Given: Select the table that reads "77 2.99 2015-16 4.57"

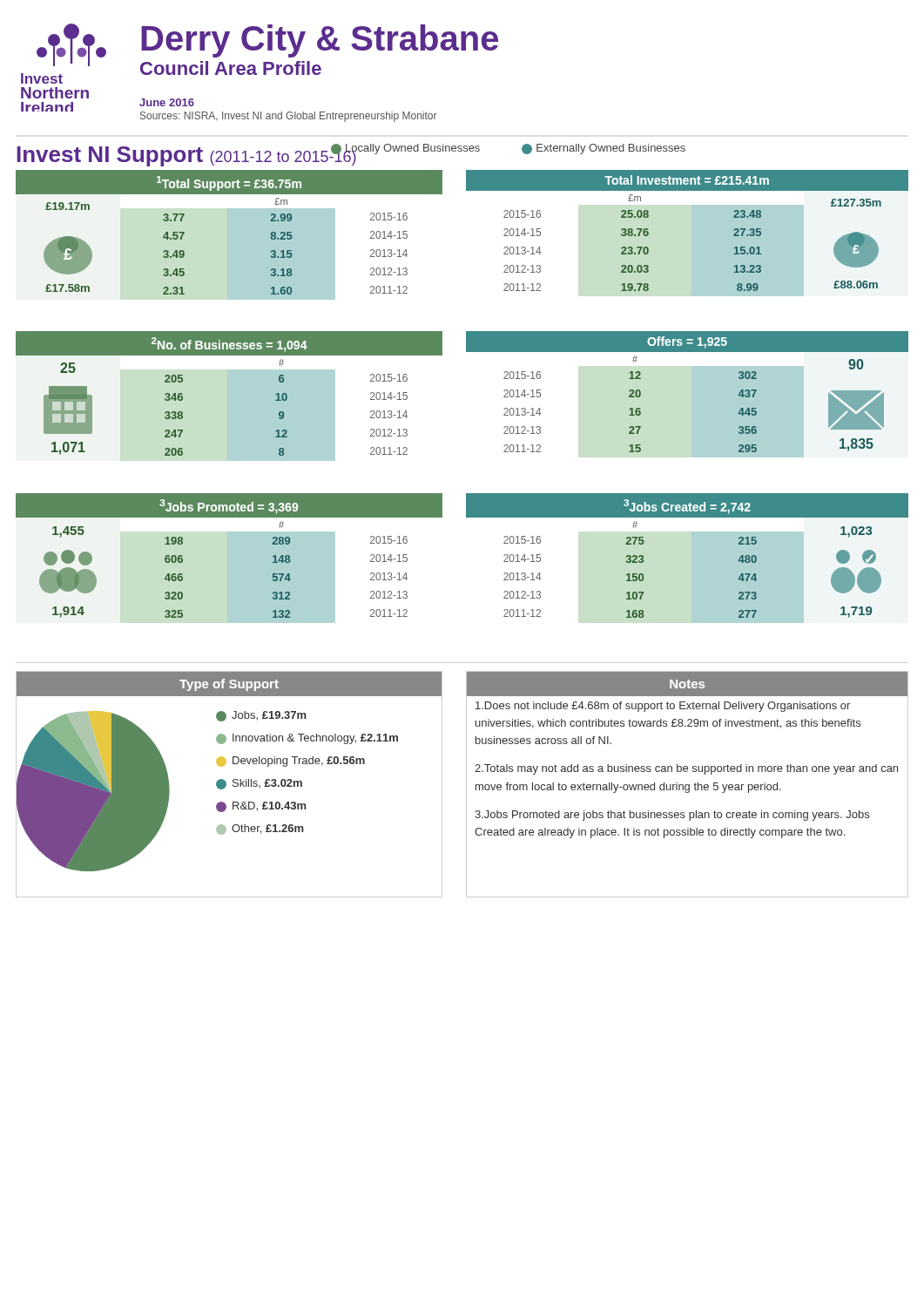Looking at the screenshot, I should tap(281, 254).
